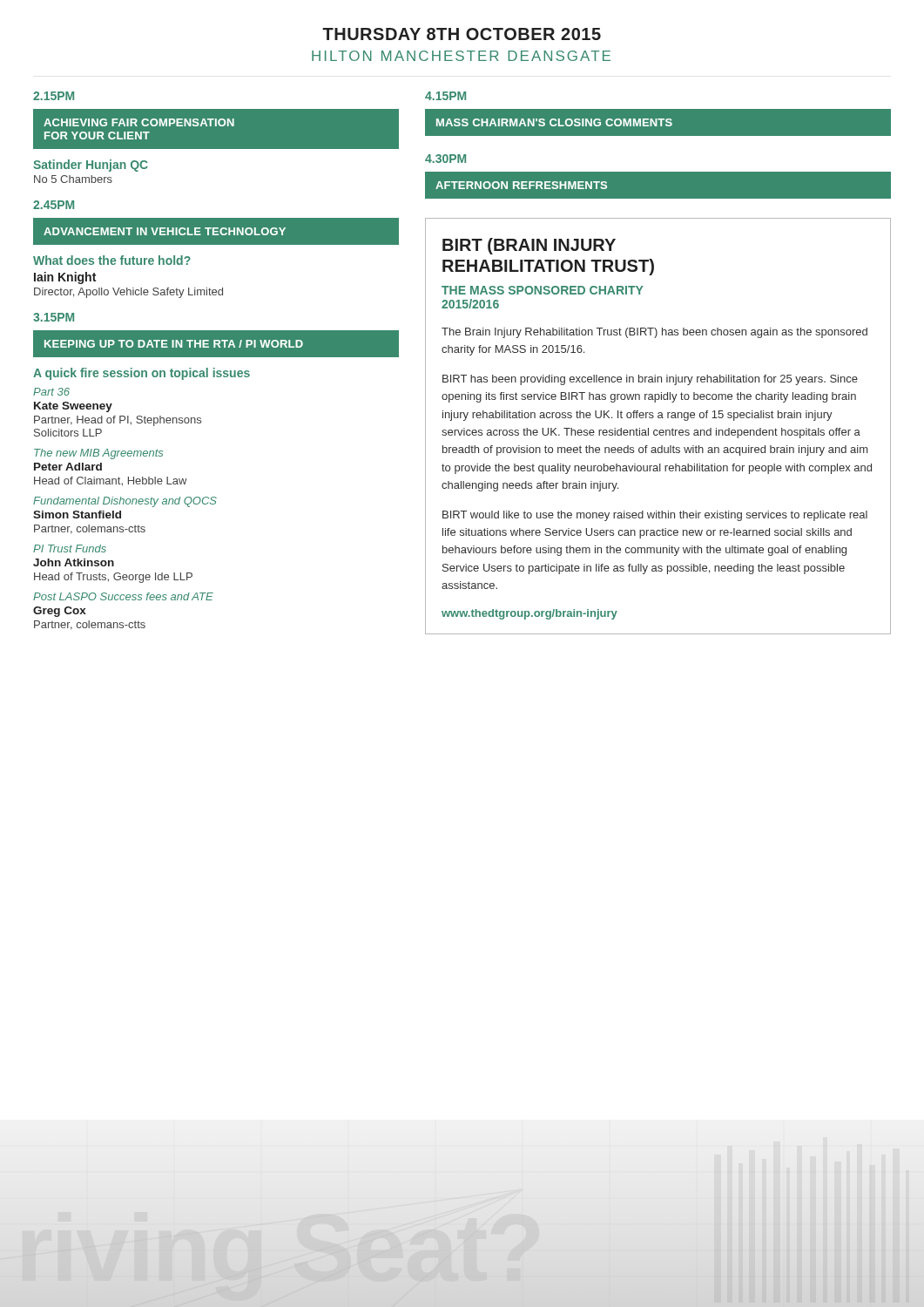
Task: Point to the text starting "ADVANCEMENT IN VEHICLE TECHNOLOGY"
Action: tap(165, 231)
